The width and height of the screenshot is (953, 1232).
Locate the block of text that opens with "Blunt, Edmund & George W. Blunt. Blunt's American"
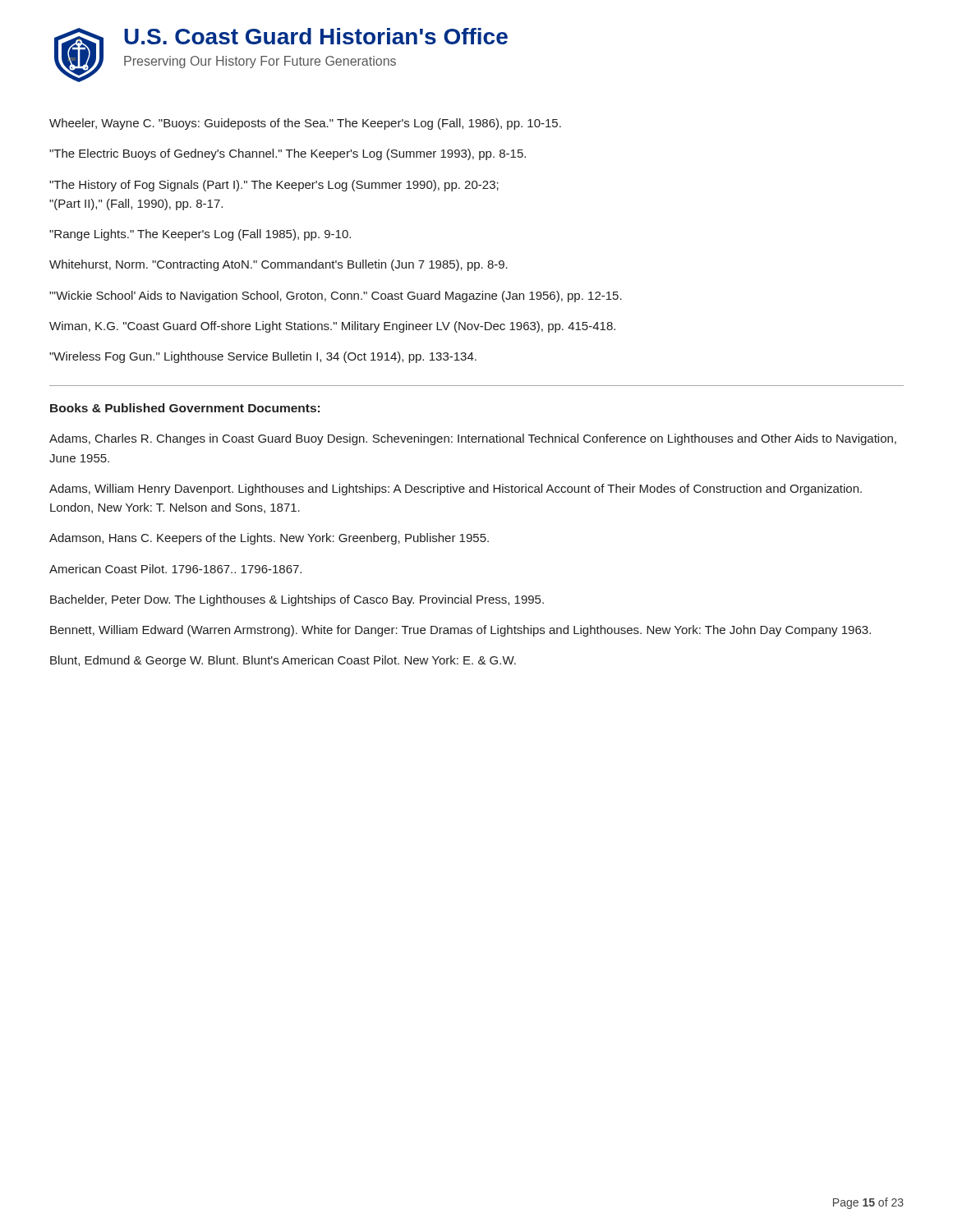283,660
